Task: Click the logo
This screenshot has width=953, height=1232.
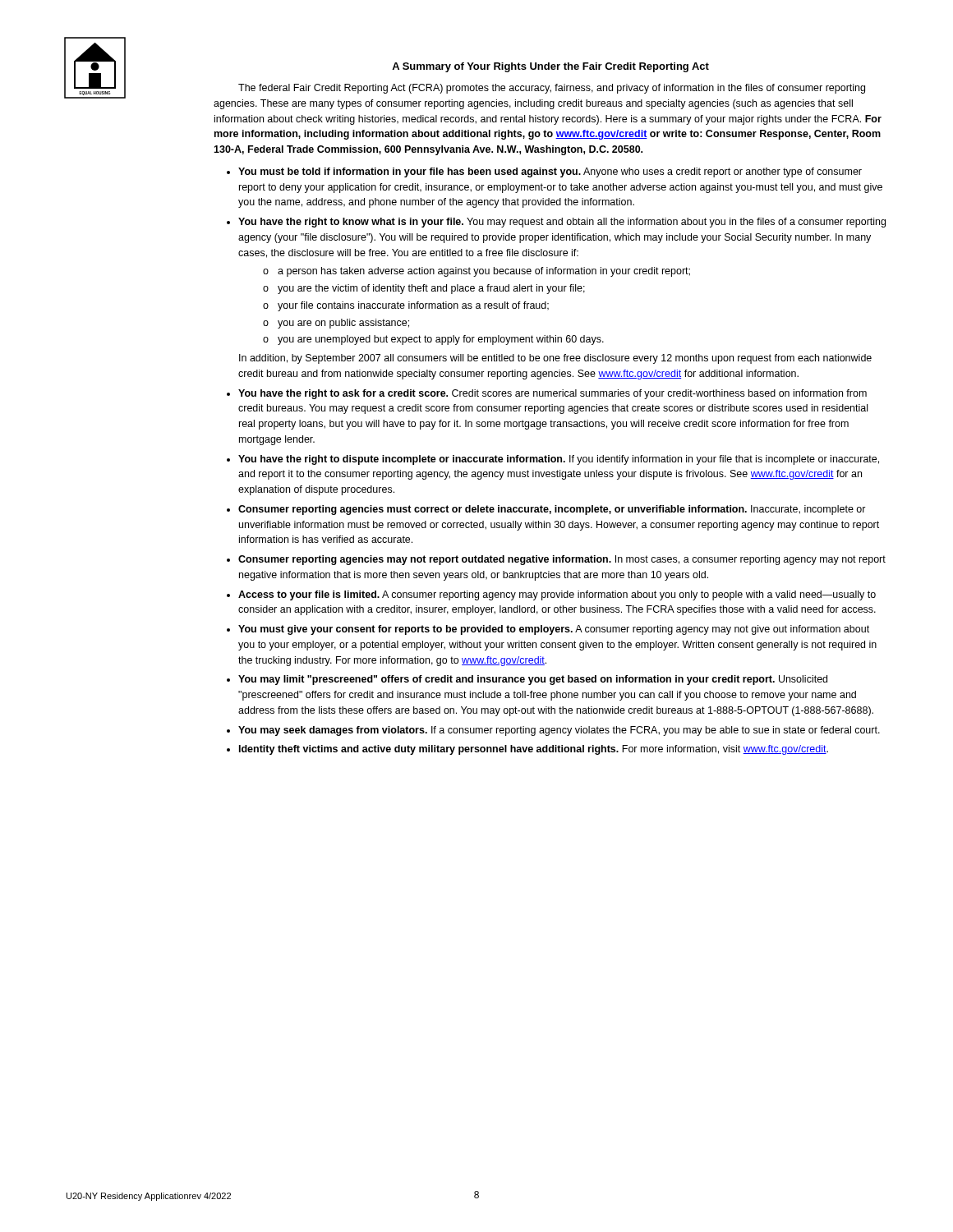Action: tap(95, 68)
